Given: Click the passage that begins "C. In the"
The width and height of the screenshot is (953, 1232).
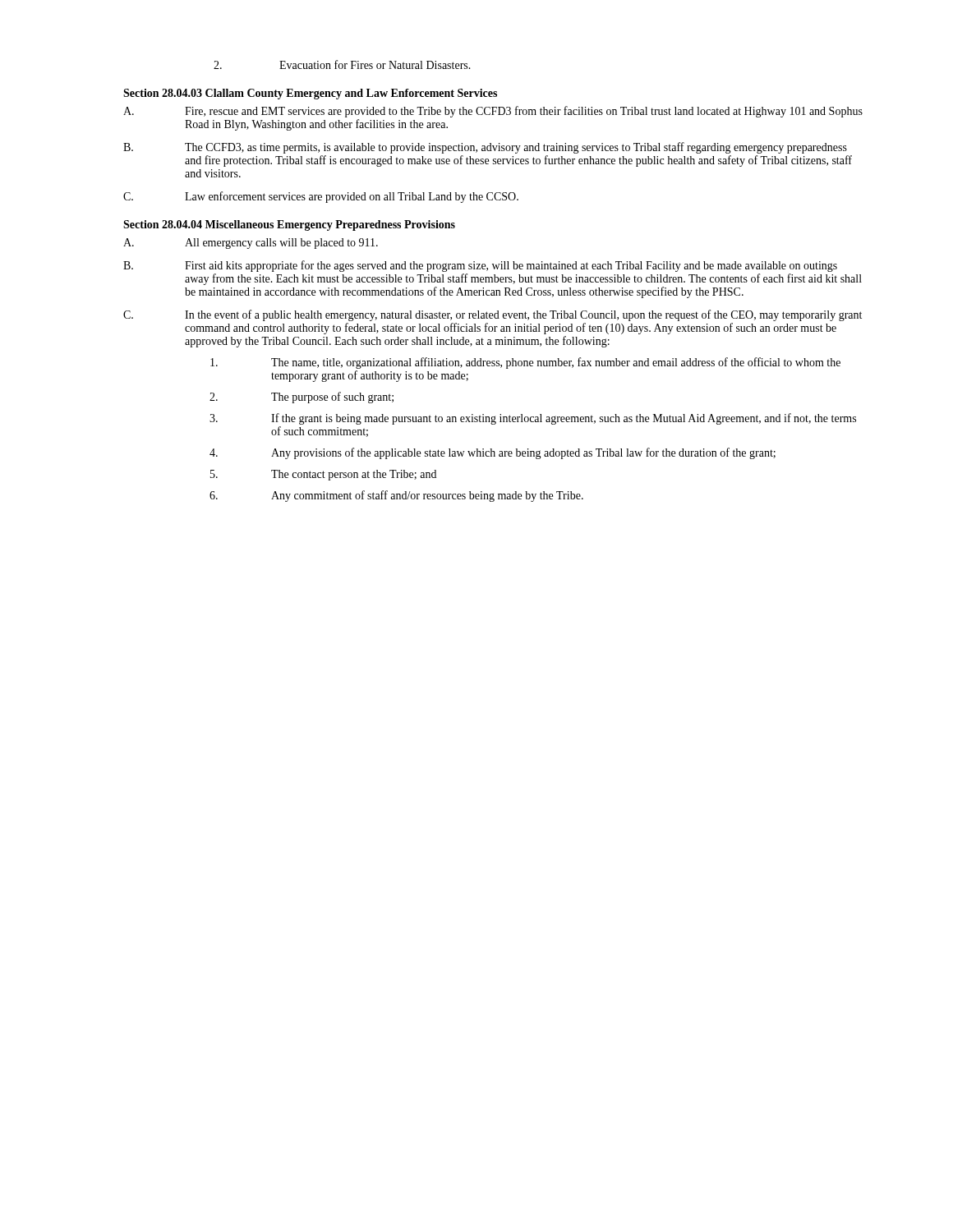Looking at the screenshot, I should 493,410.
